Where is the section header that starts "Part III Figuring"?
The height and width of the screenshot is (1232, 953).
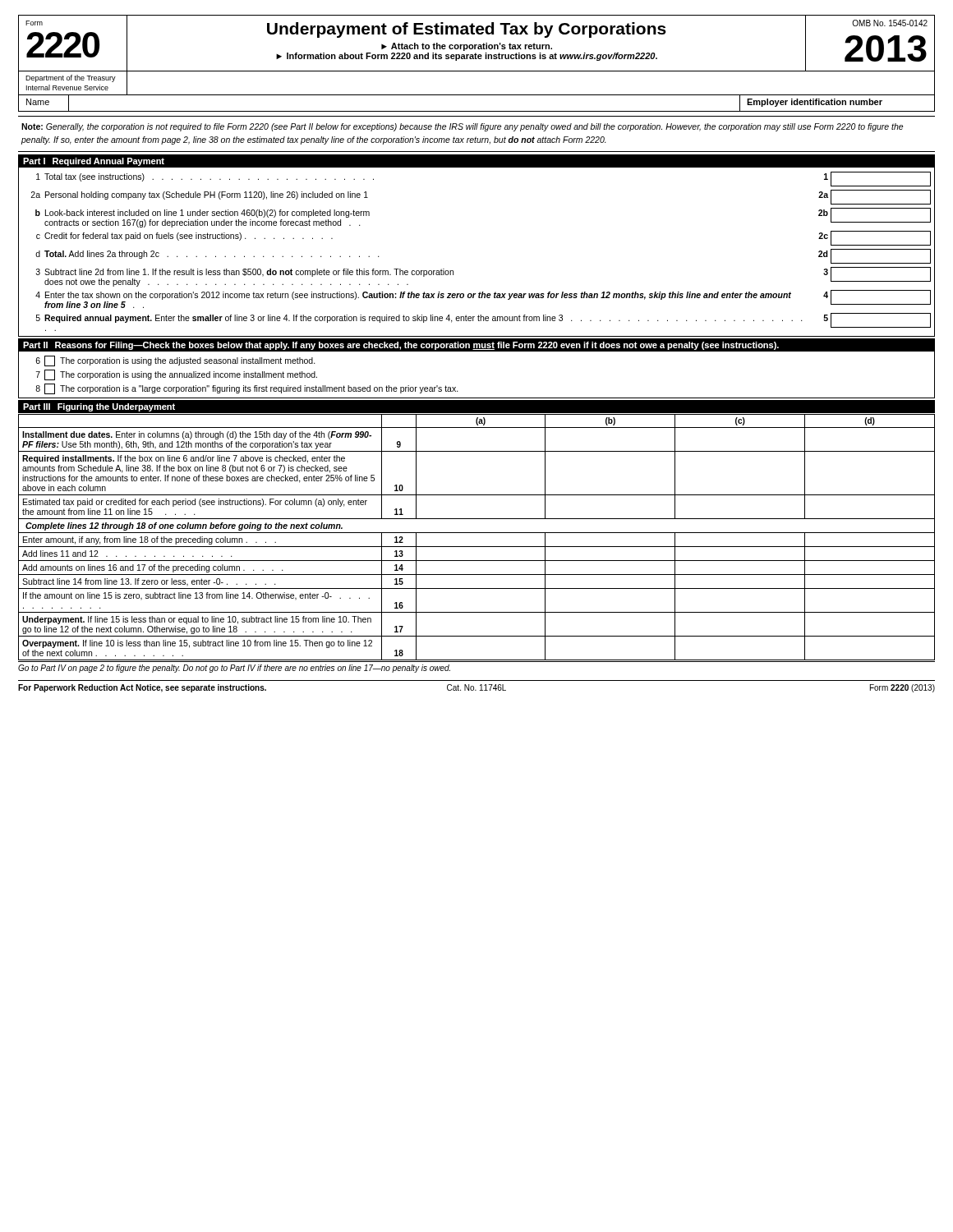point(99,406)
